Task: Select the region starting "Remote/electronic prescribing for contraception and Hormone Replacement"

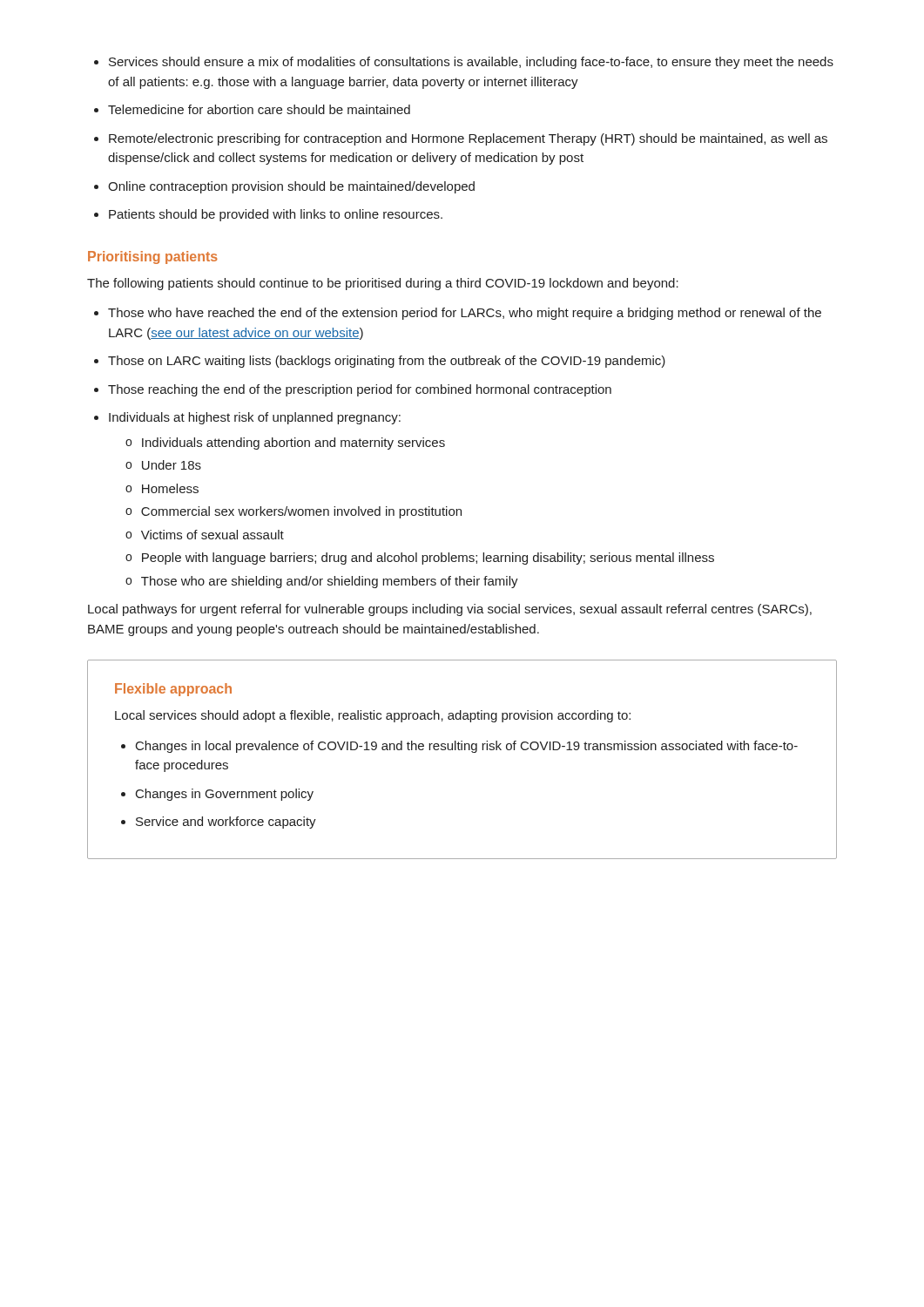Action: pyautogui.click(x=472, y=148)
